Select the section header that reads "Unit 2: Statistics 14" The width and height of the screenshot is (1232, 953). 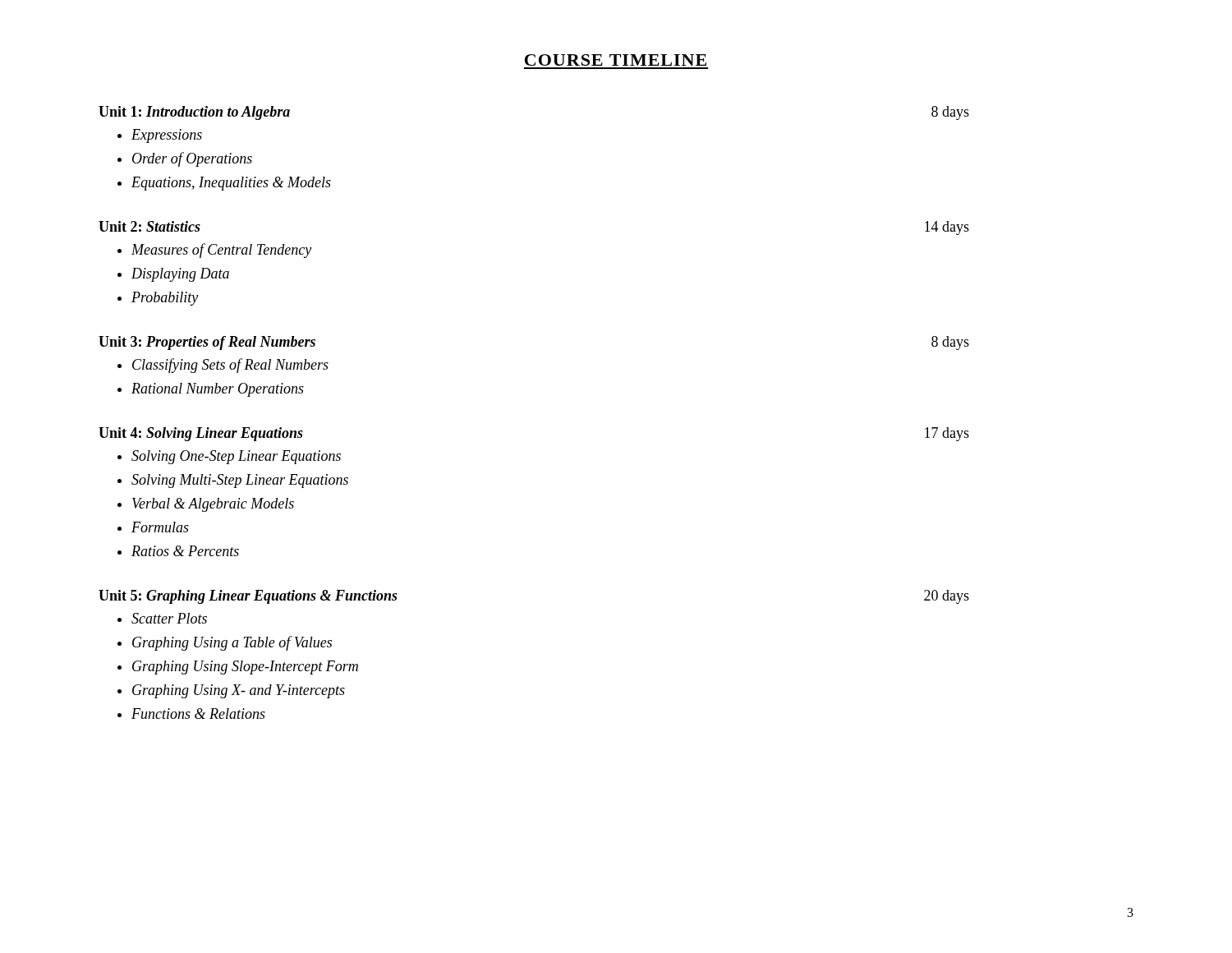tap(150, 227)
